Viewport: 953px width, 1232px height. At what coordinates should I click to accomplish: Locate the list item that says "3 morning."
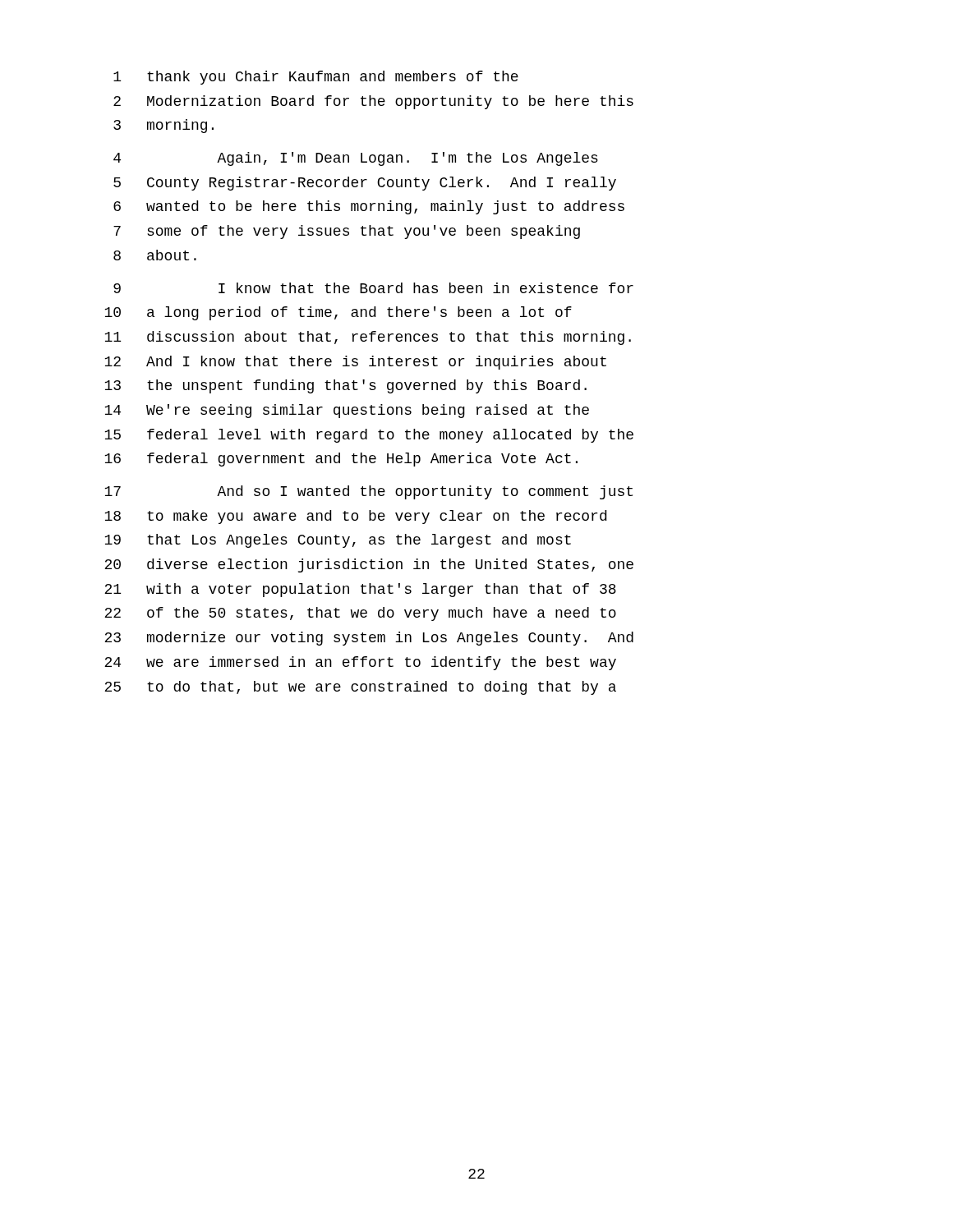point(163,126)
